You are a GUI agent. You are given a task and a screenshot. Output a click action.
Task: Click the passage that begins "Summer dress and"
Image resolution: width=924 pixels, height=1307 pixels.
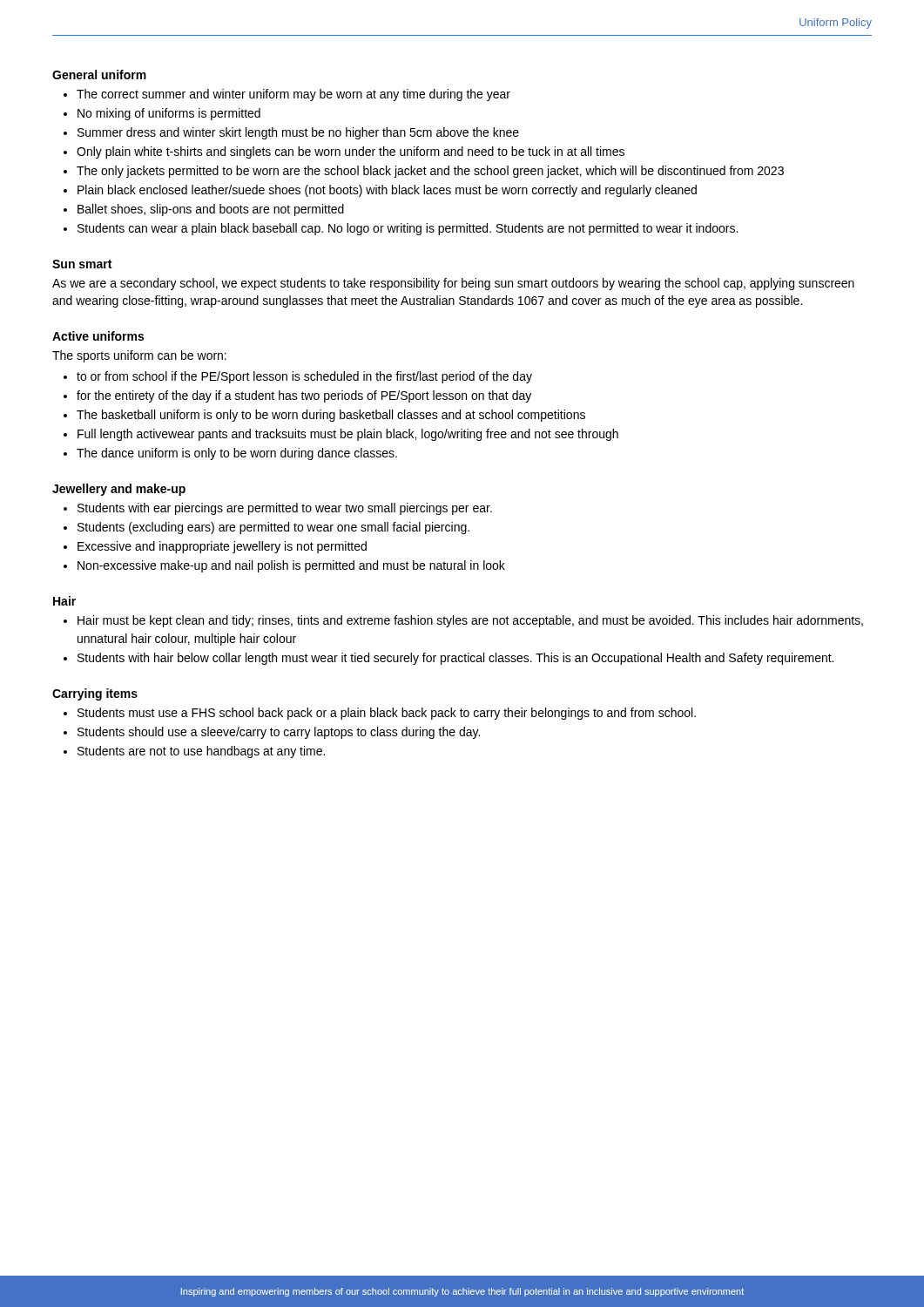pyautogui.click(x=298, y=132)
